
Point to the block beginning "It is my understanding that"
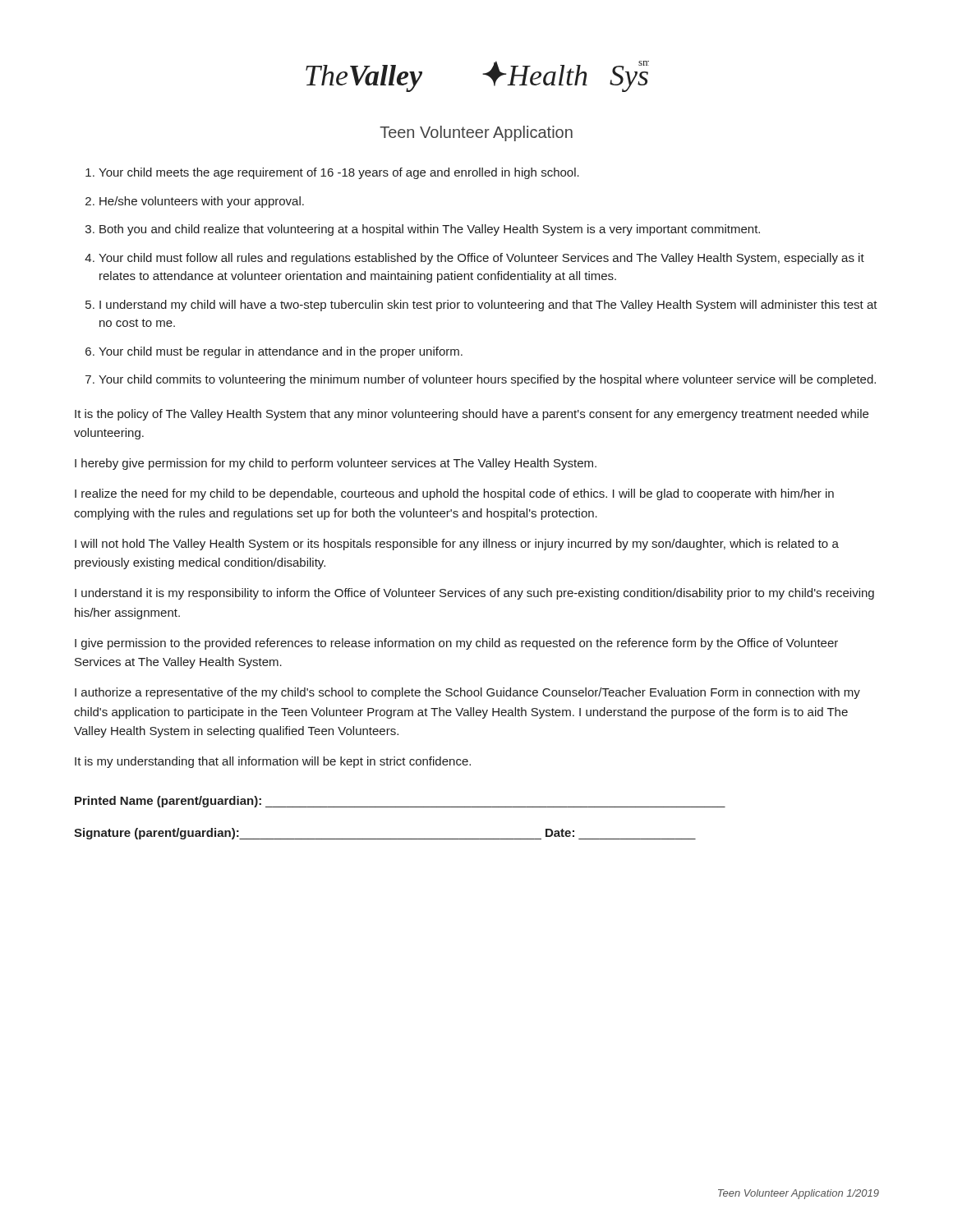(x=273, y=761)
